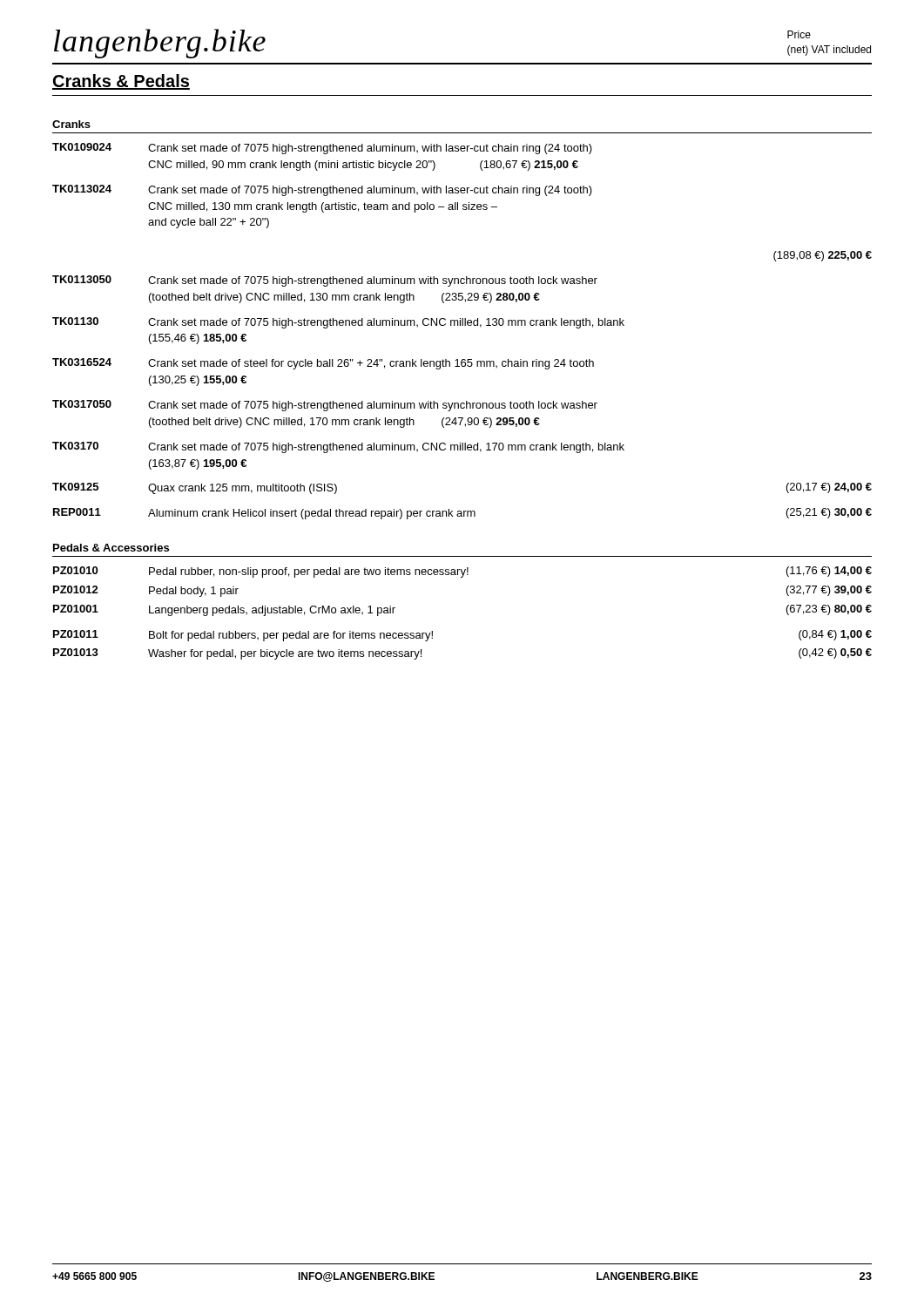The image size is (924, 1307).
Task: Click on the block starting "REP0011 Aluminum crank"
Action: pos(462,514)
